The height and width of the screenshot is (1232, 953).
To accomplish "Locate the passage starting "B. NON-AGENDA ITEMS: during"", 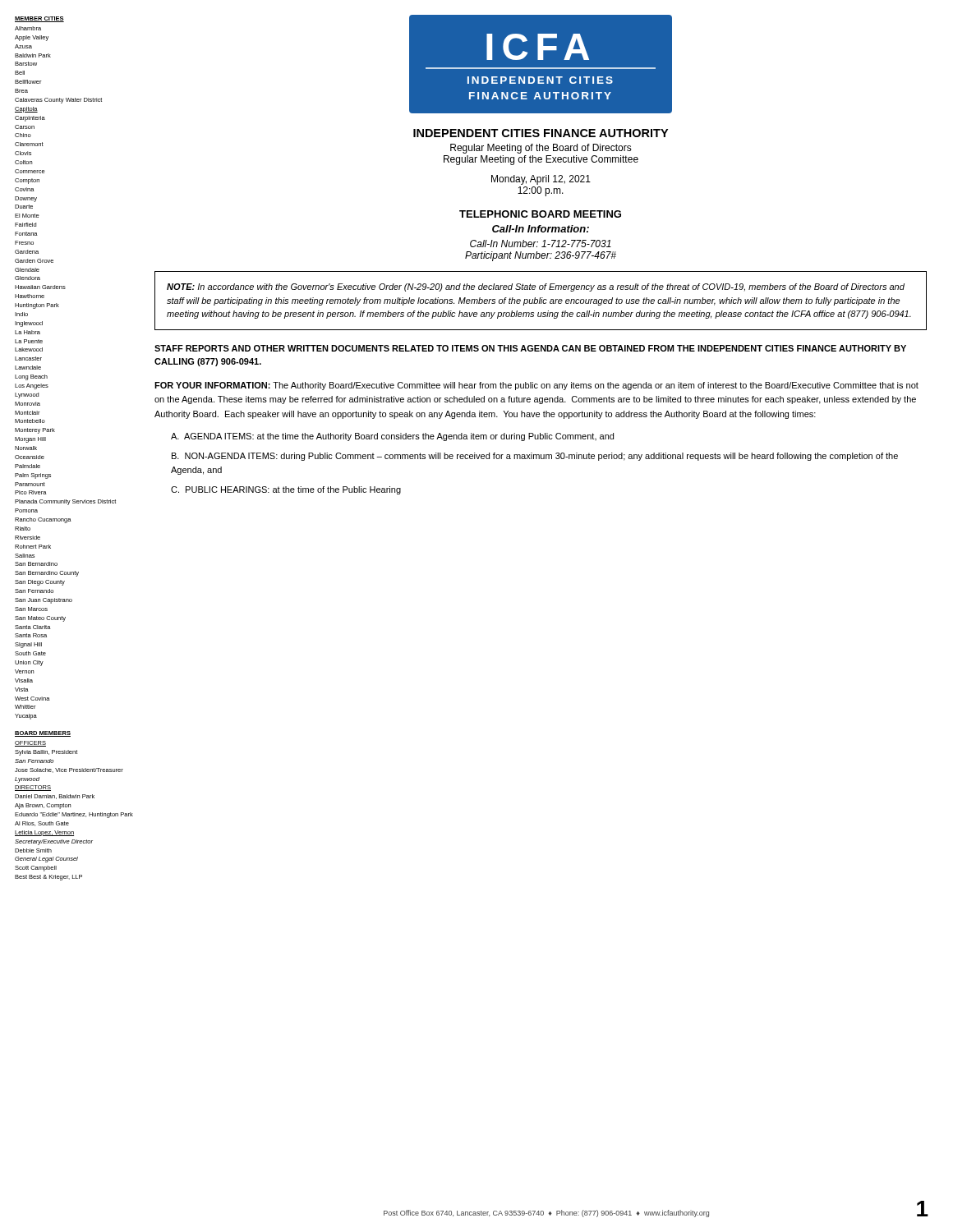I will (x=535, y=463).
